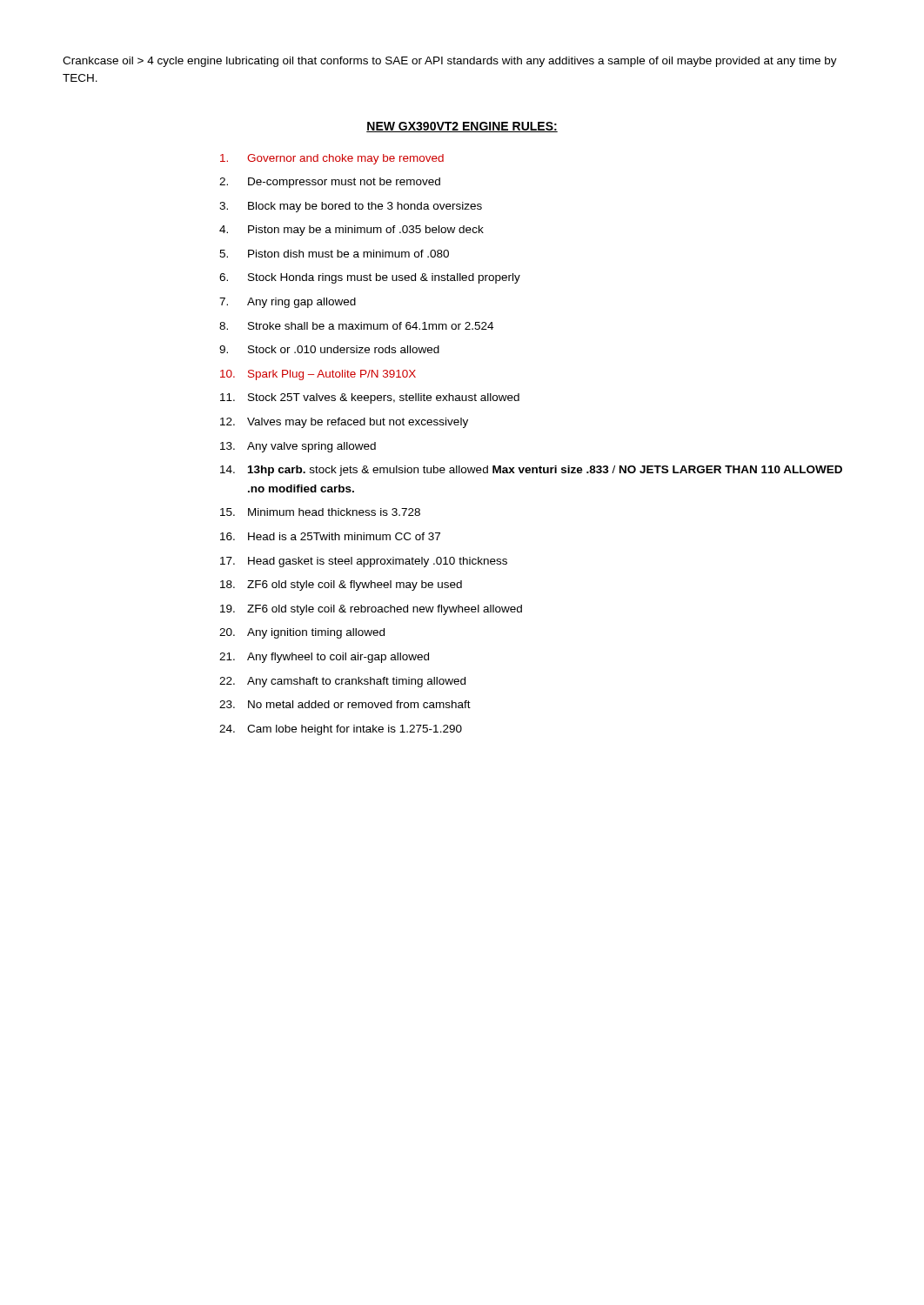Where is the passage that starts "5. Piston dish must"?
The image size is (924, 1305).
click(334, 254)
